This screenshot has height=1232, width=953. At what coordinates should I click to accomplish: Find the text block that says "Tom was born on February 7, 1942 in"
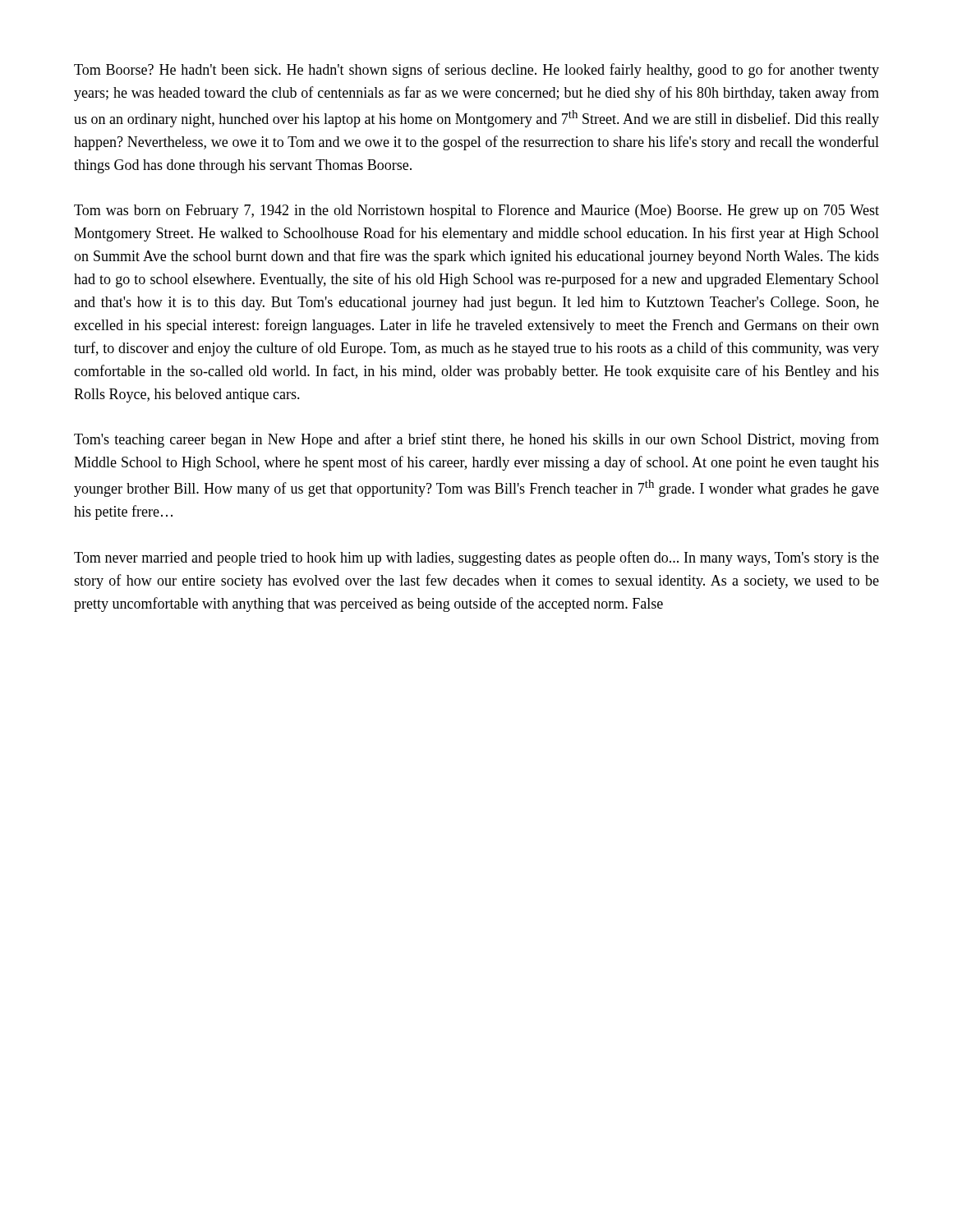coord(476,302)
